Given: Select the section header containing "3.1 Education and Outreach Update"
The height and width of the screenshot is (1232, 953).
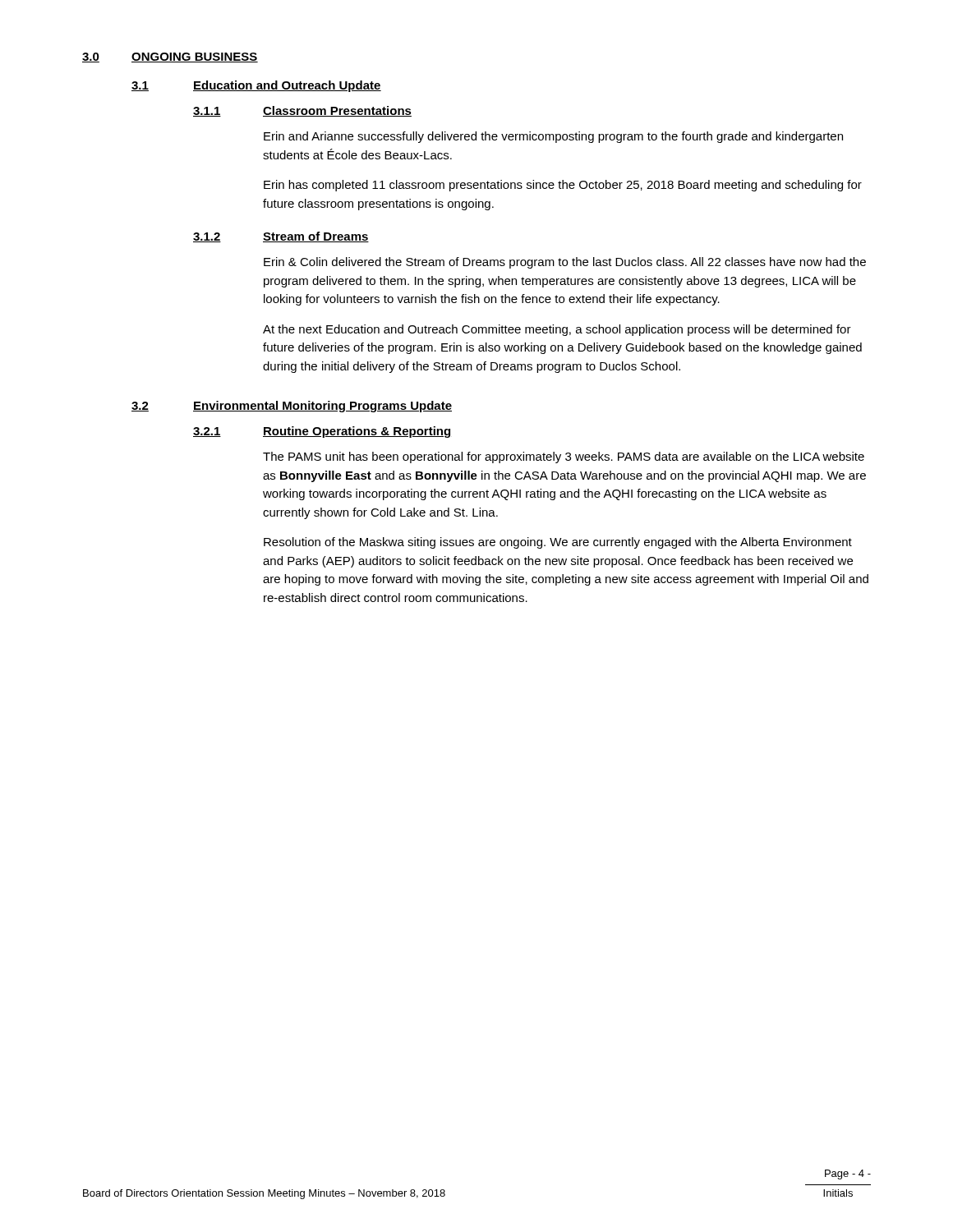Looking at the screenshot, I should (x=256, y=85).
